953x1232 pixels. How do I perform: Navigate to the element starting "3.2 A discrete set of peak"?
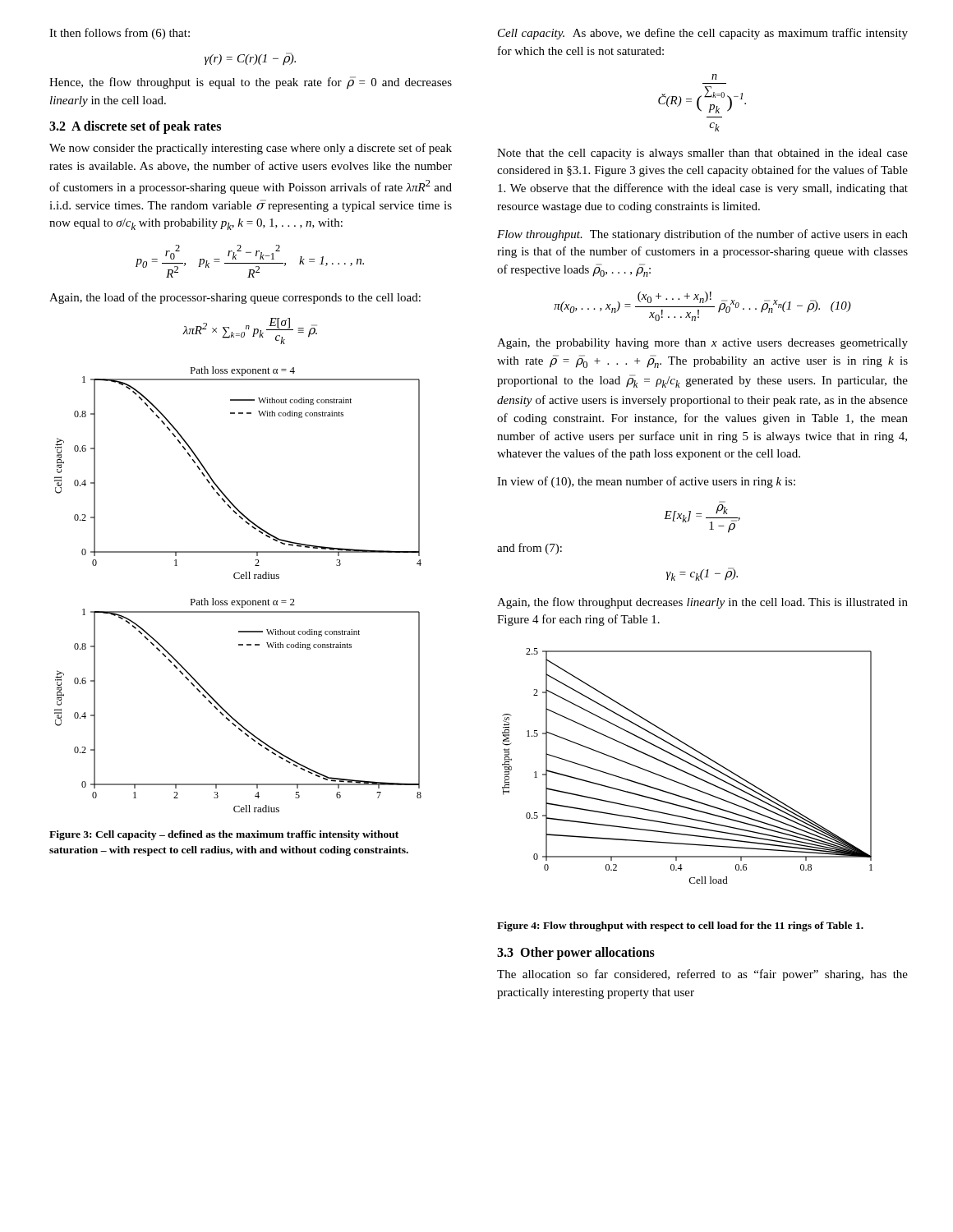[x=135, y=126]
